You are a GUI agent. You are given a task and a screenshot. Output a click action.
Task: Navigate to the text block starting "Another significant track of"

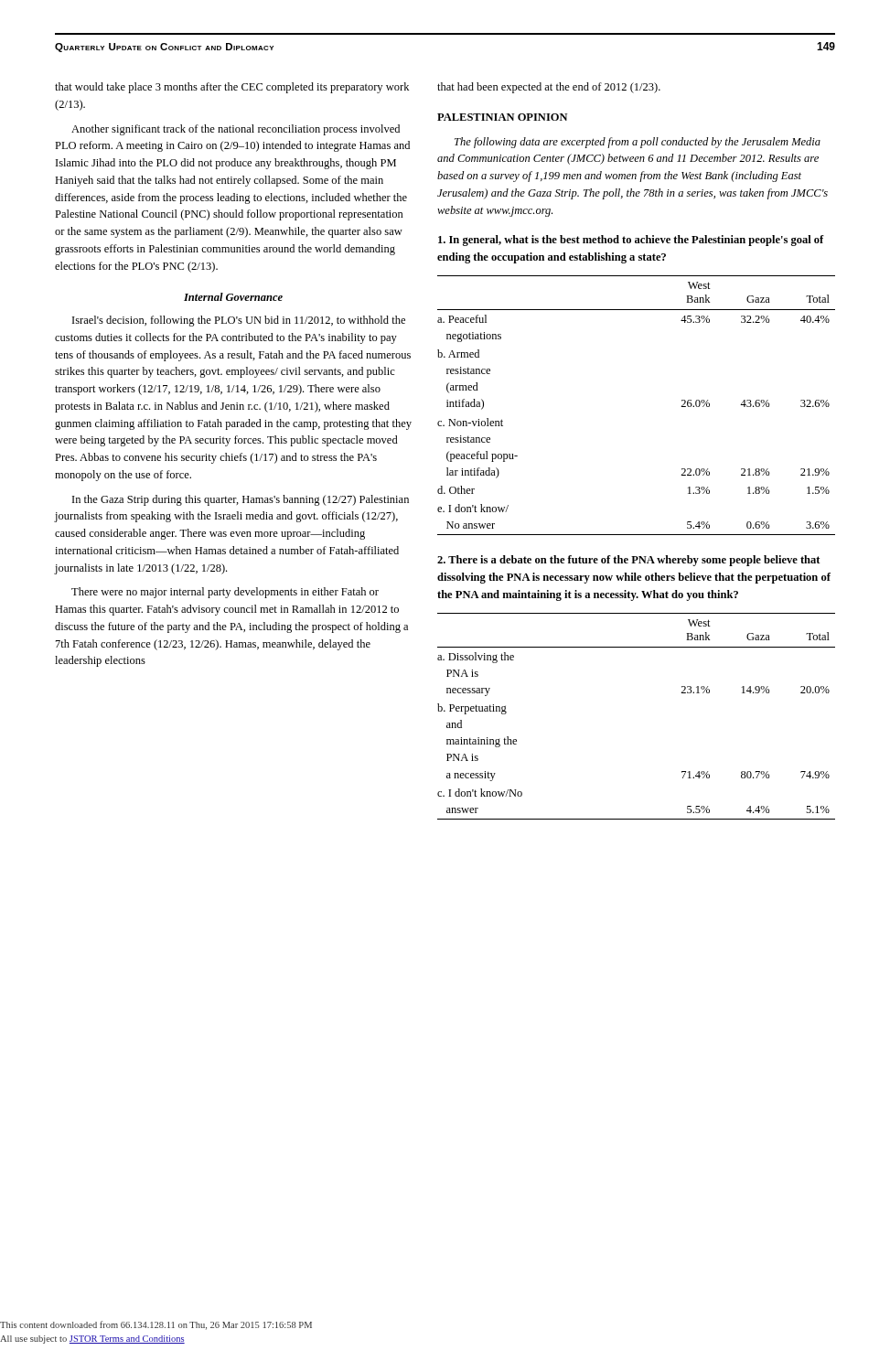(233, 197)
